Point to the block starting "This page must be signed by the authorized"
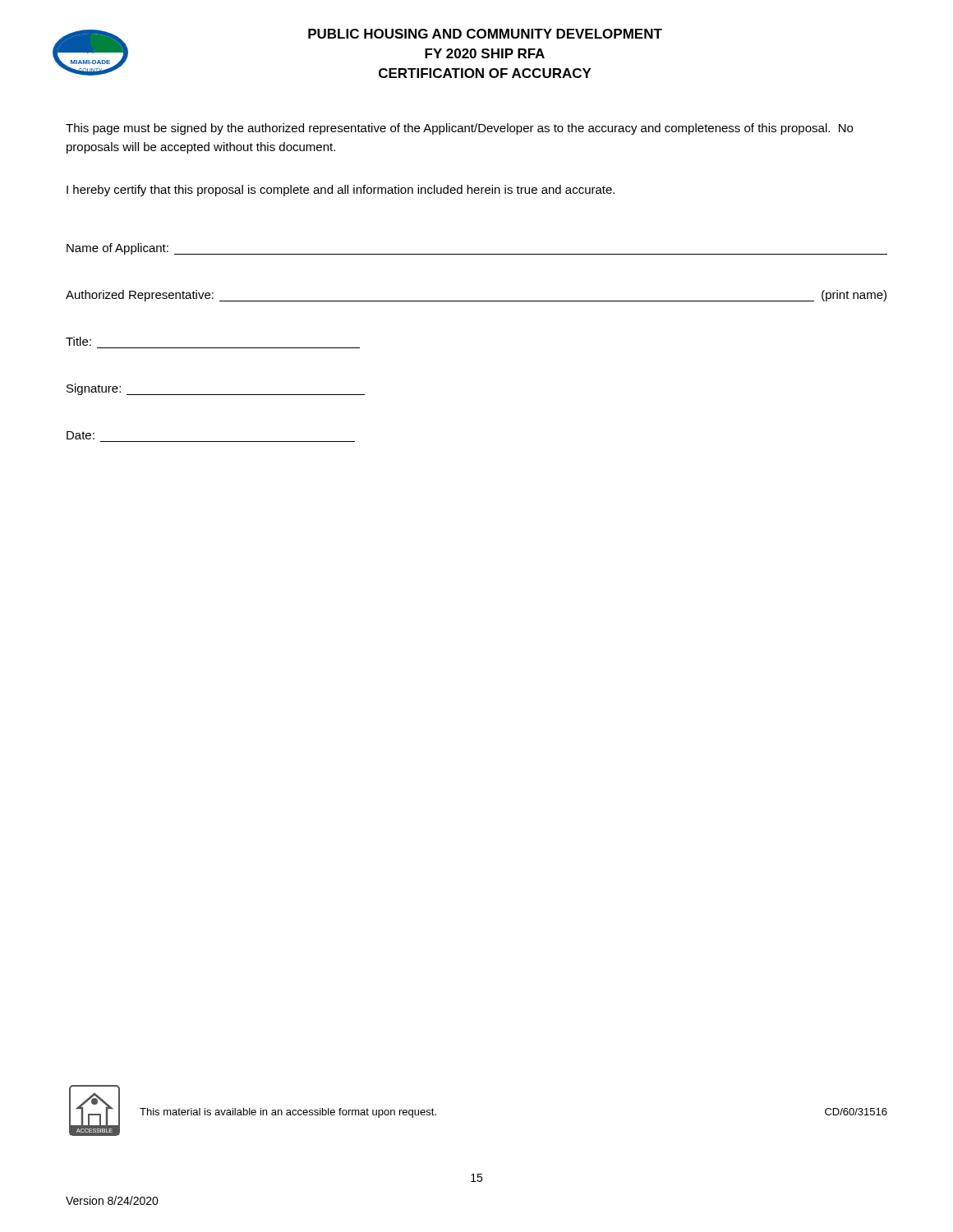953x1232 pixels. click(x=460, y=137)
